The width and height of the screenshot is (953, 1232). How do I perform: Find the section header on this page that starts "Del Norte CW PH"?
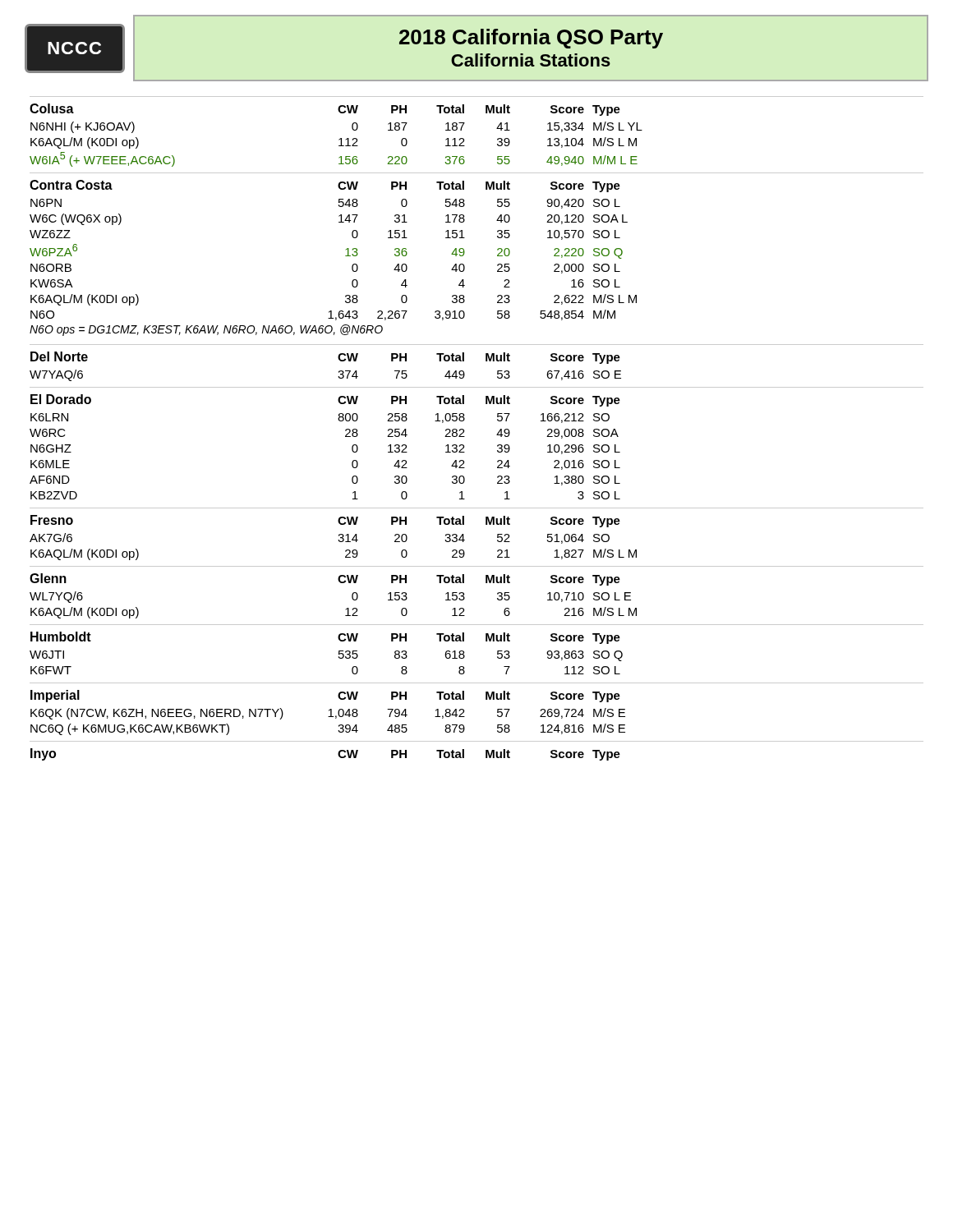[344, 357]
